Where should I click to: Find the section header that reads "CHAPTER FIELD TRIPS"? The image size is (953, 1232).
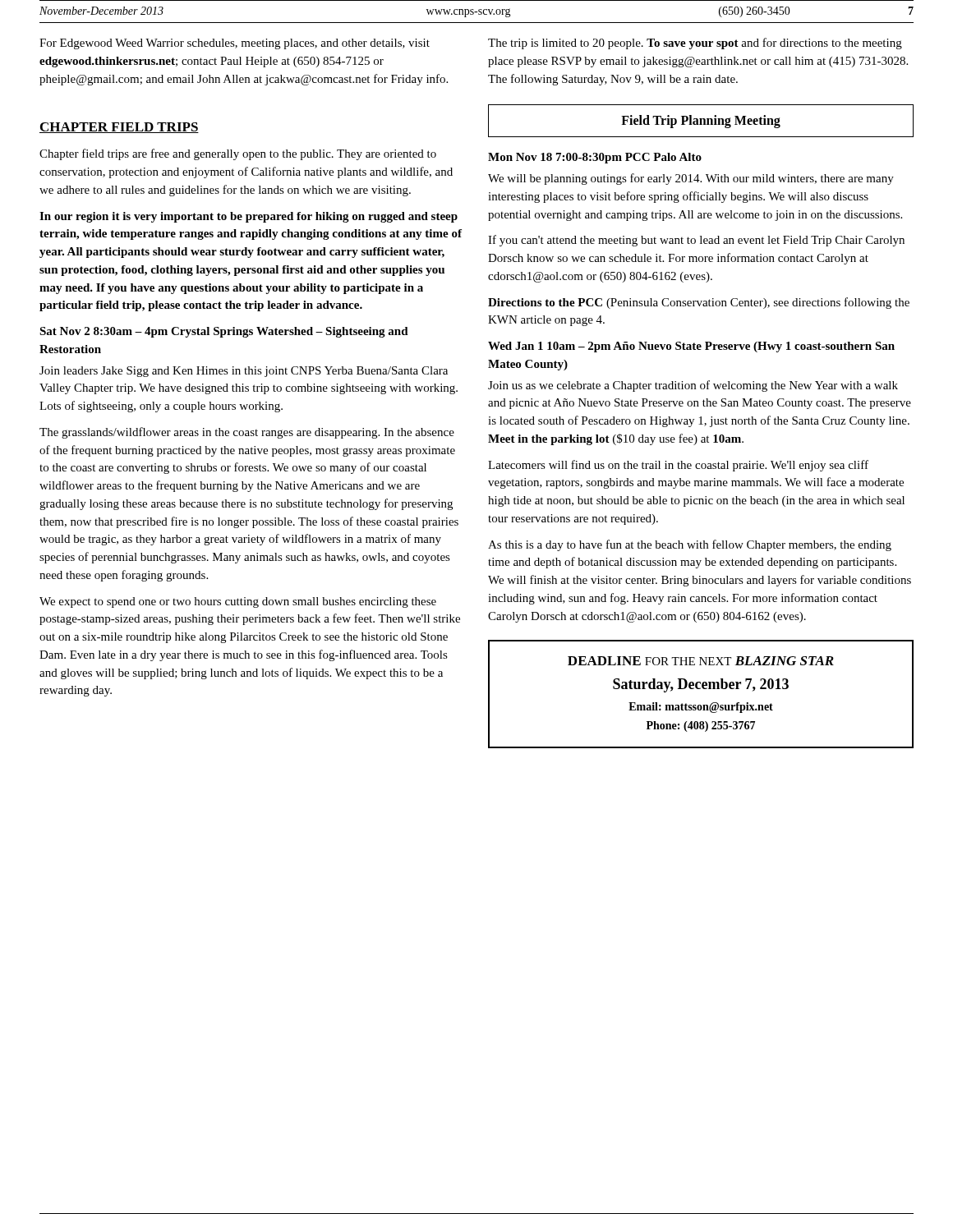click(119, 128)
